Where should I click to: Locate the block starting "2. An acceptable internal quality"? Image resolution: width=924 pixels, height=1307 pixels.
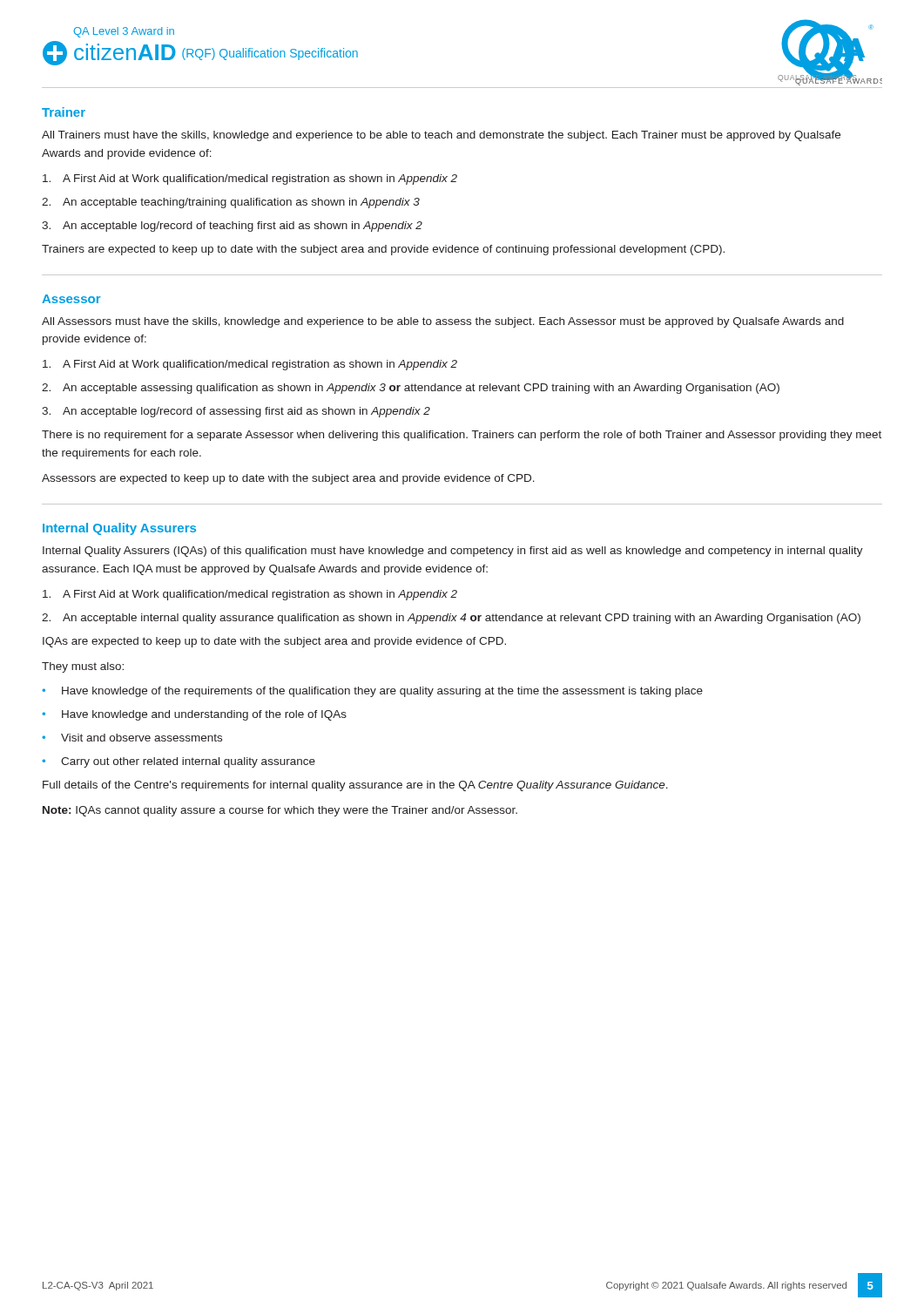451,618
